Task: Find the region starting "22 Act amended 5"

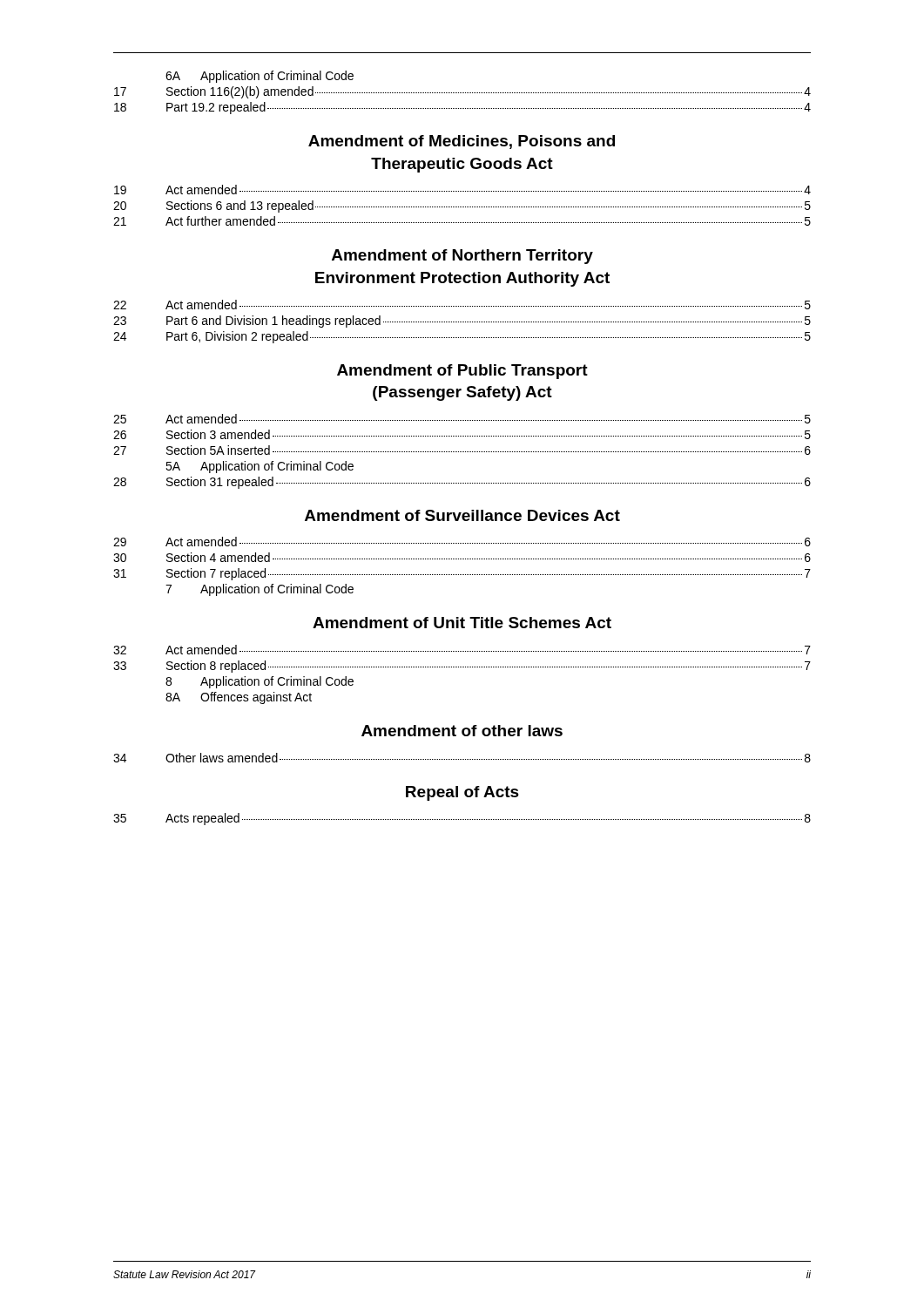Action: pyautogui.click(x=462, y=305)
